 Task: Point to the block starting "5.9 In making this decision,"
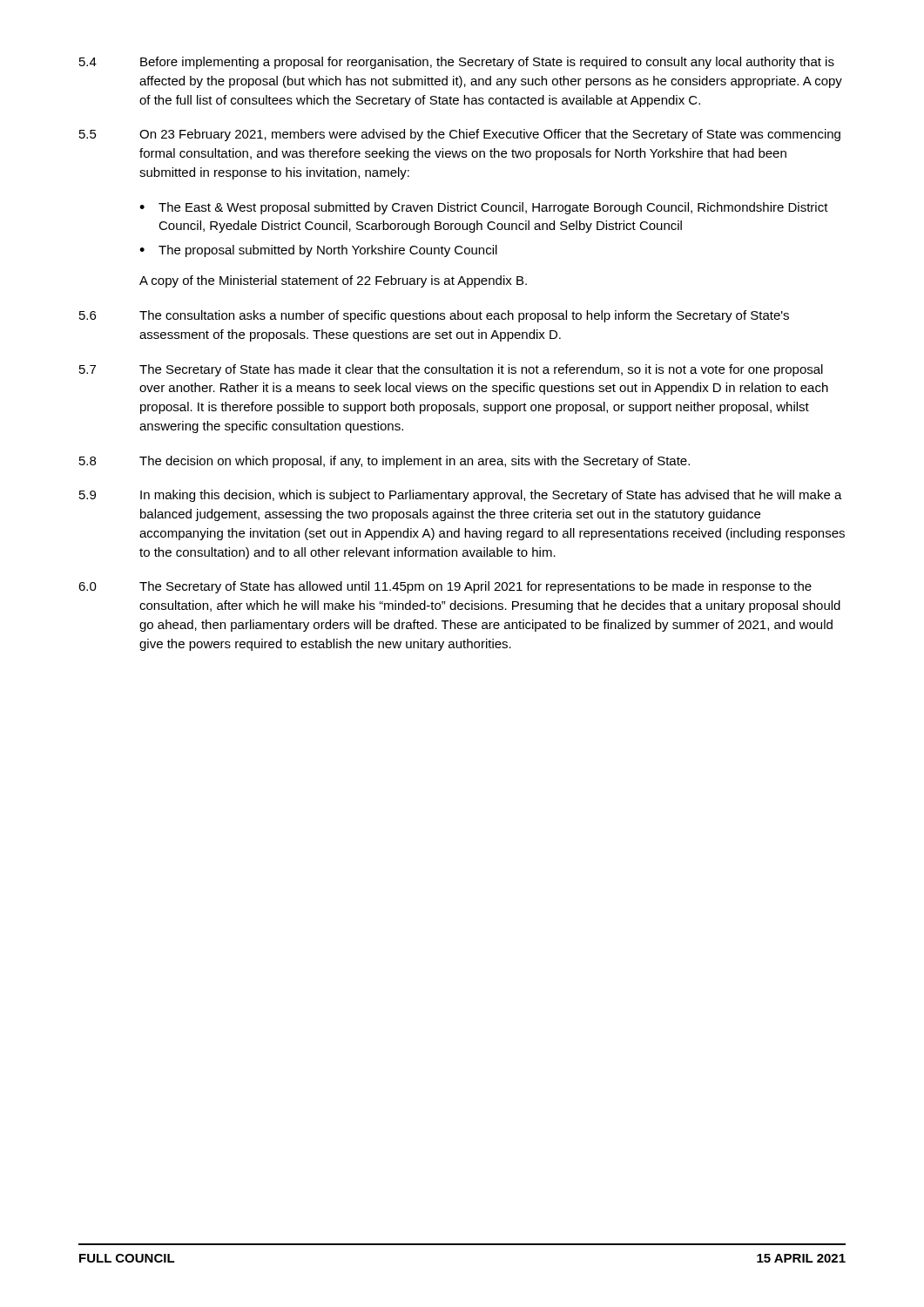click(x=462, y=524)
